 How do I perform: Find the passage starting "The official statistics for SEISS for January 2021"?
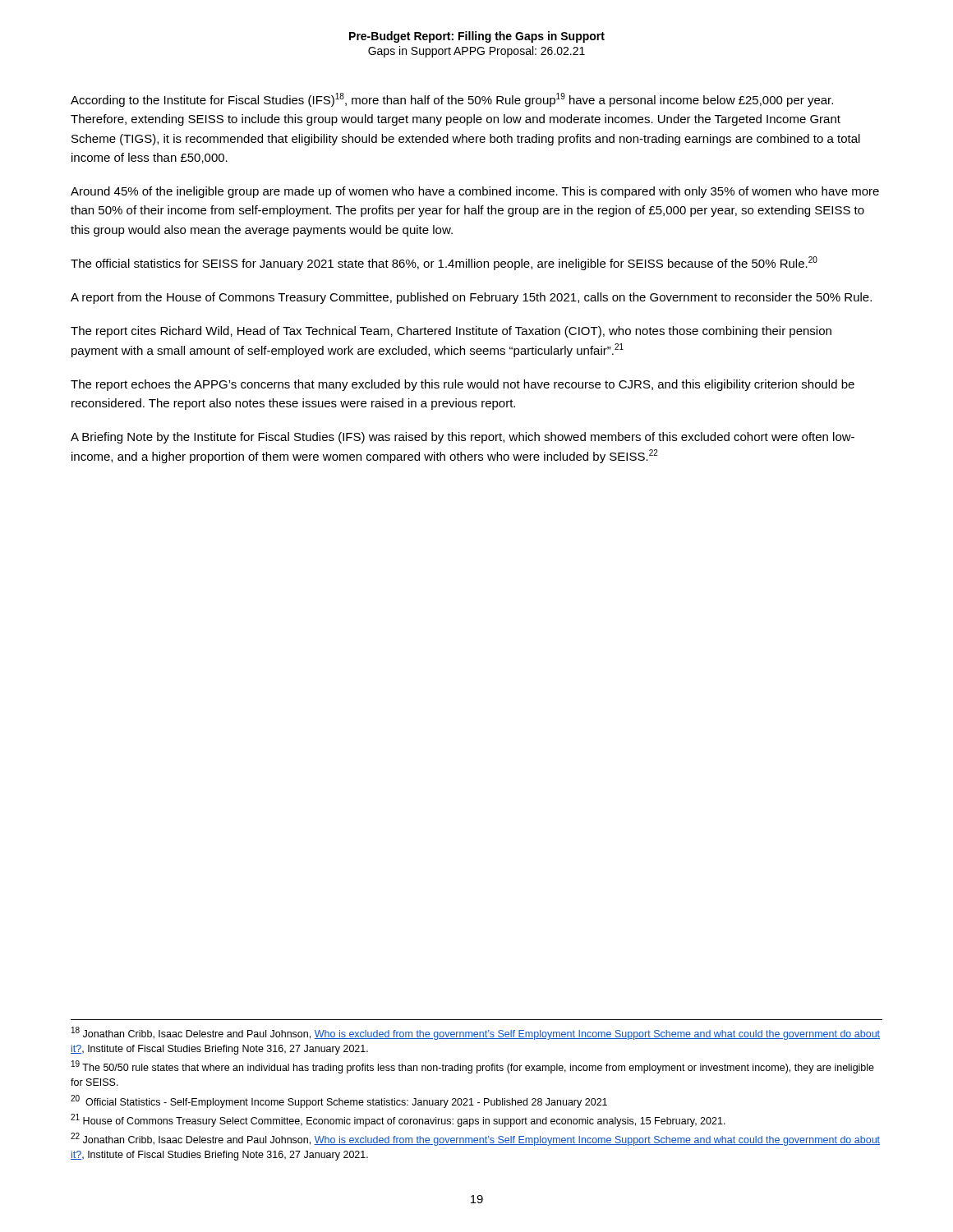point(476,263)
